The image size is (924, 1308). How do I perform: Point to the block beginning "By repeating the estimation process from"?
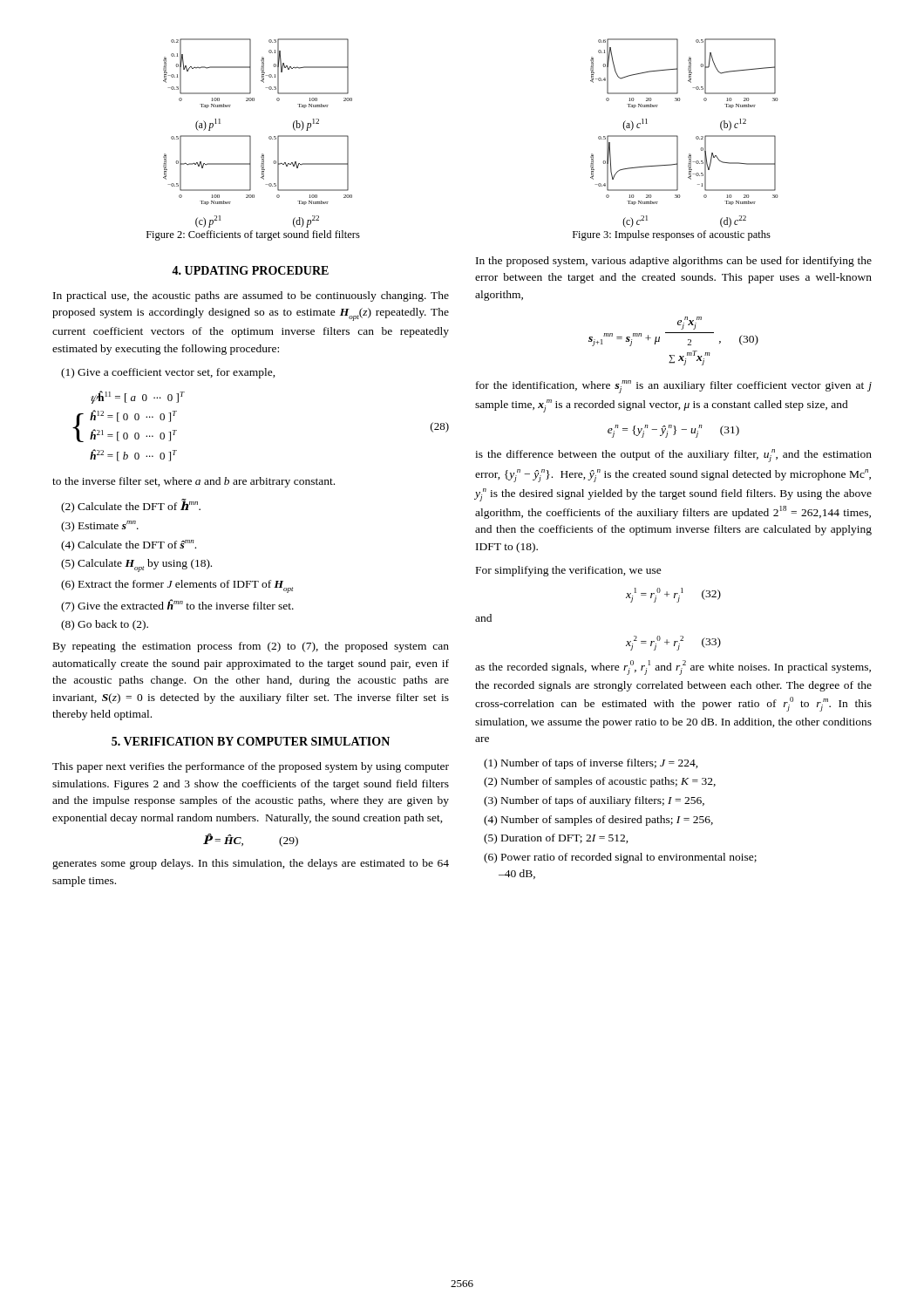251,680
